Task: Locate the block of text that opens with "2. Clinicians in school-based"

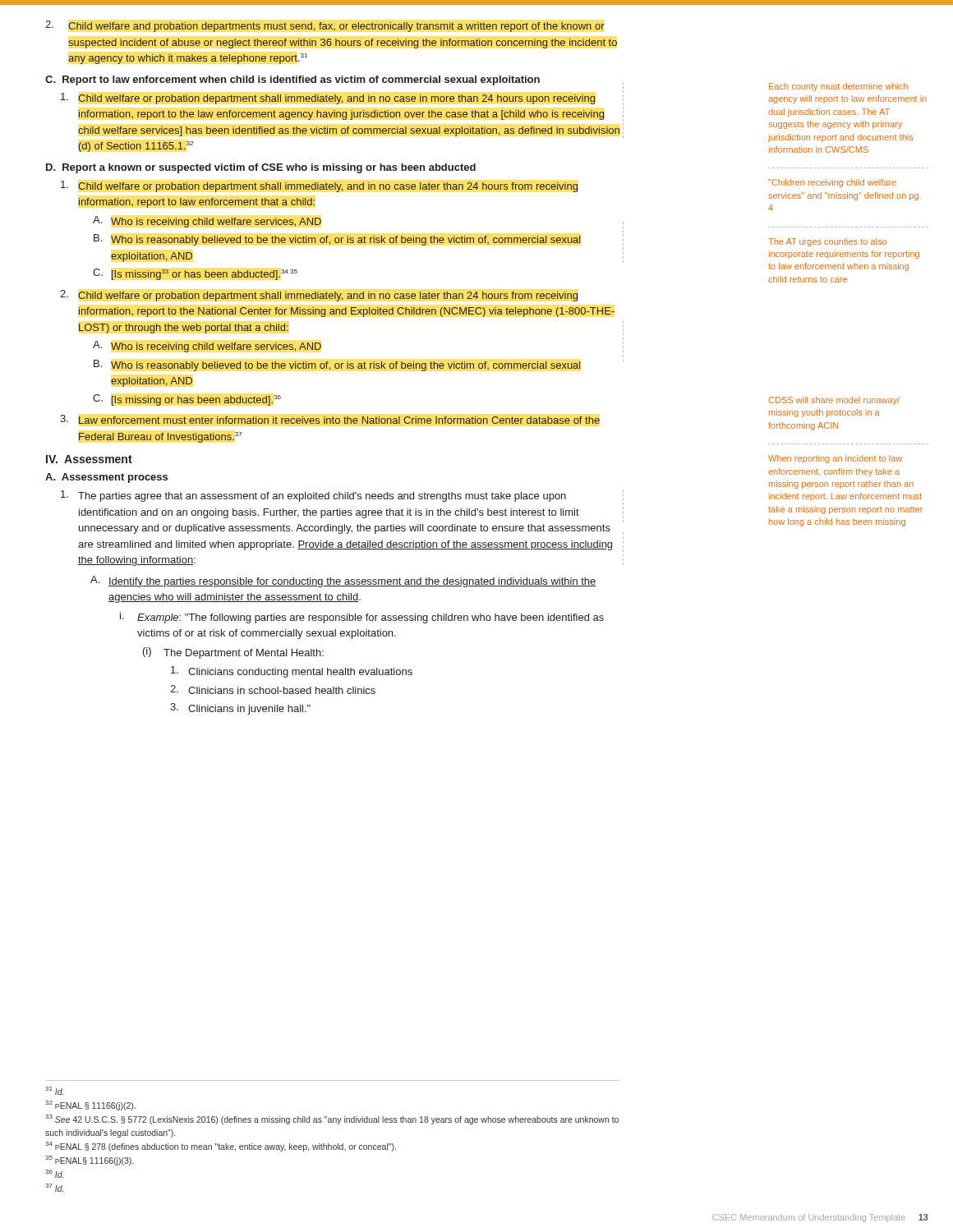Action: coord(273,690)
